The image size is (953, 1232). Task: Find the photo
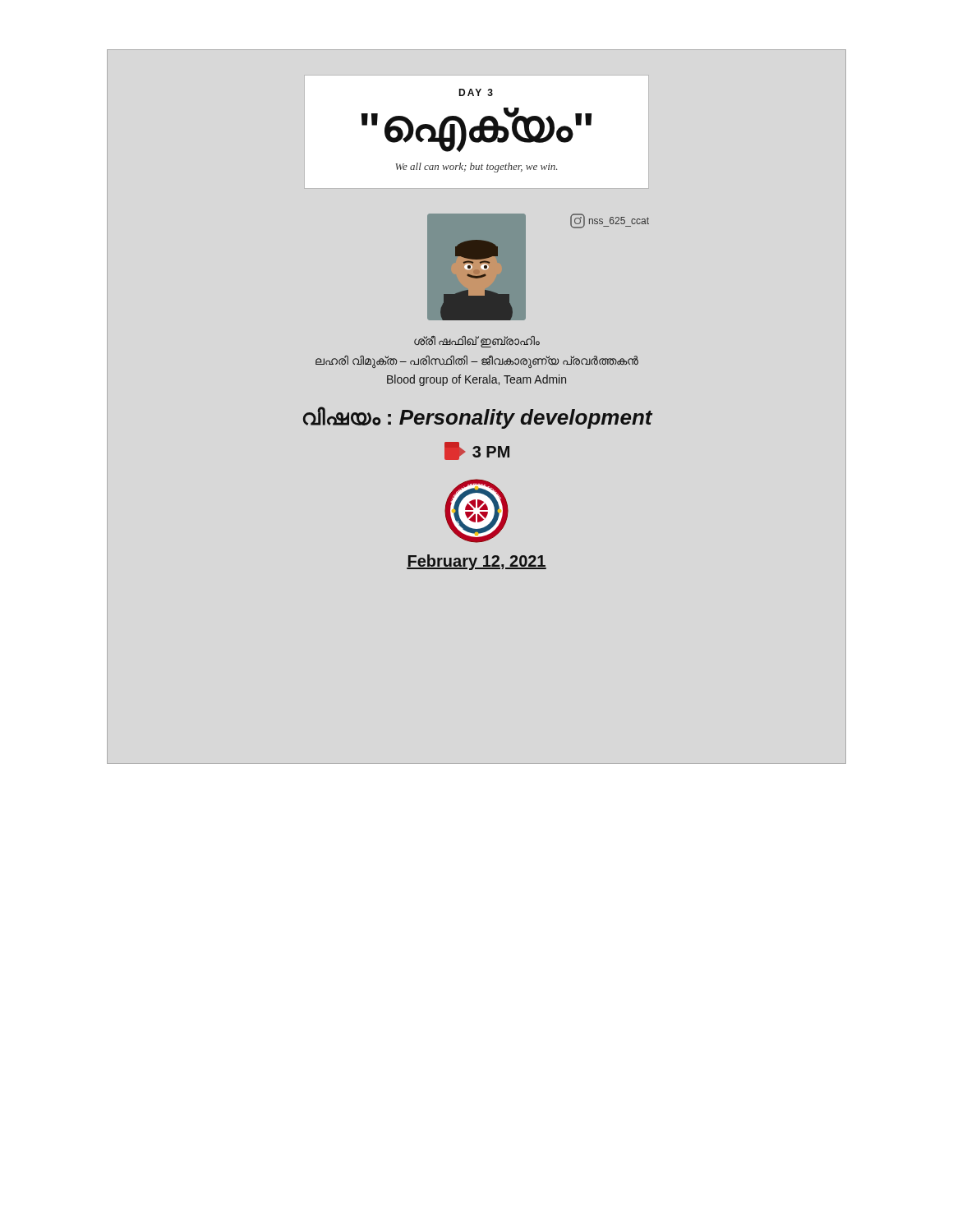(476, 267)
